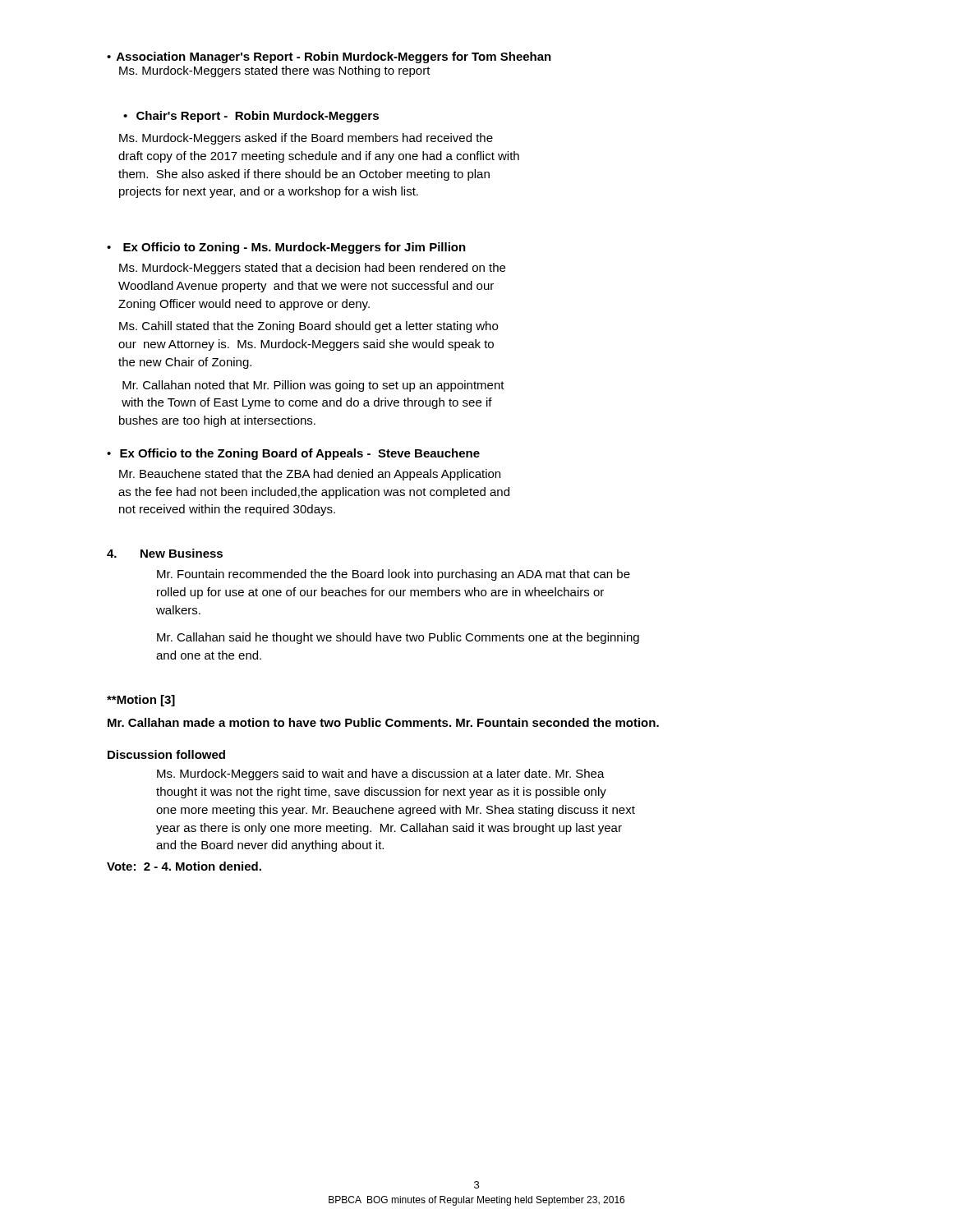The width and height of the screenshot is (953, 1232).
Task: Point to the region starting "Mr. Beauchene stated that the ZBA had denied"
Action: pos(495,492)
